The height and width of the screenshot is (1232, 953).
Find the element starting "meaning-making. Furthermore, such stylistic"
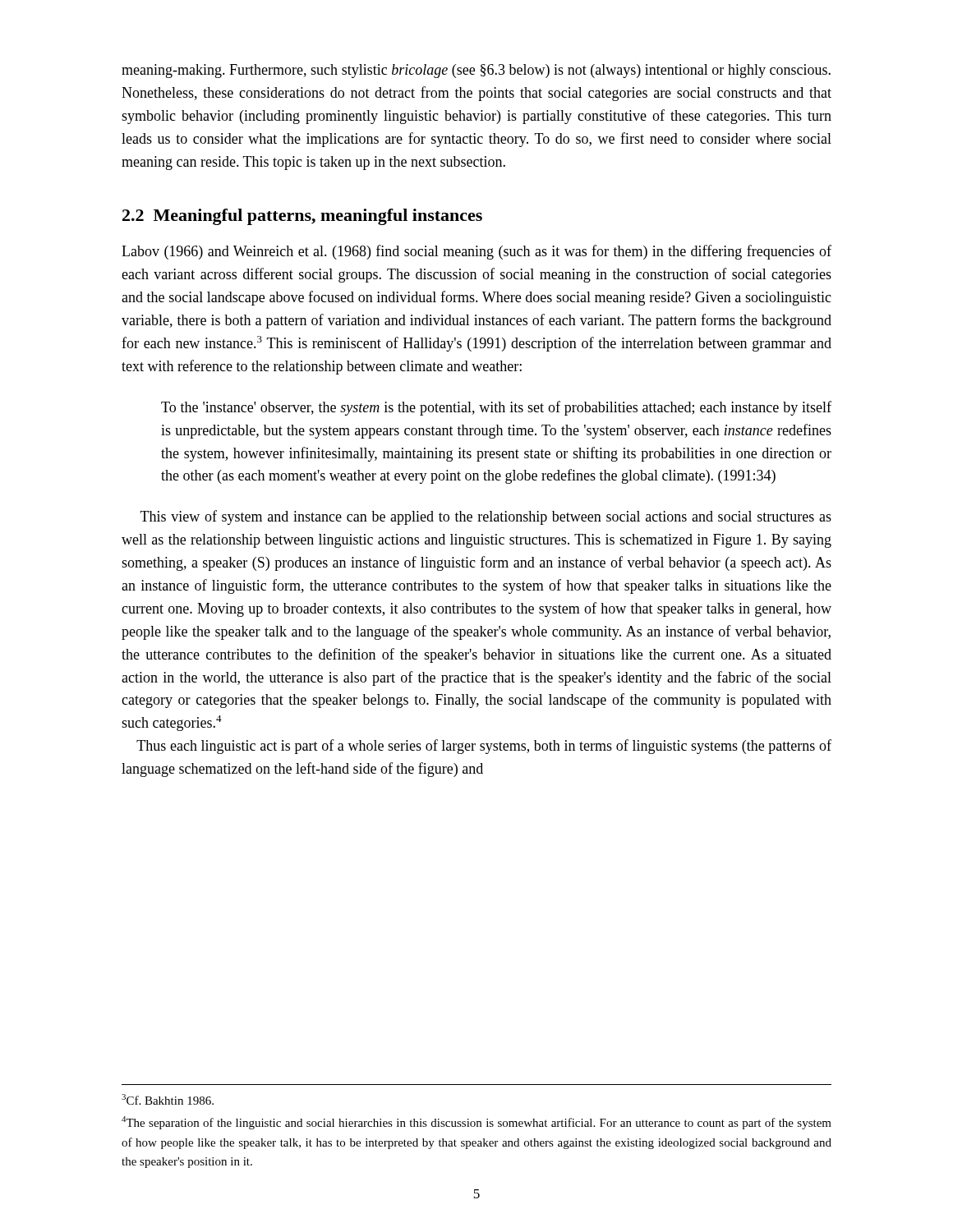click(476, 116)
